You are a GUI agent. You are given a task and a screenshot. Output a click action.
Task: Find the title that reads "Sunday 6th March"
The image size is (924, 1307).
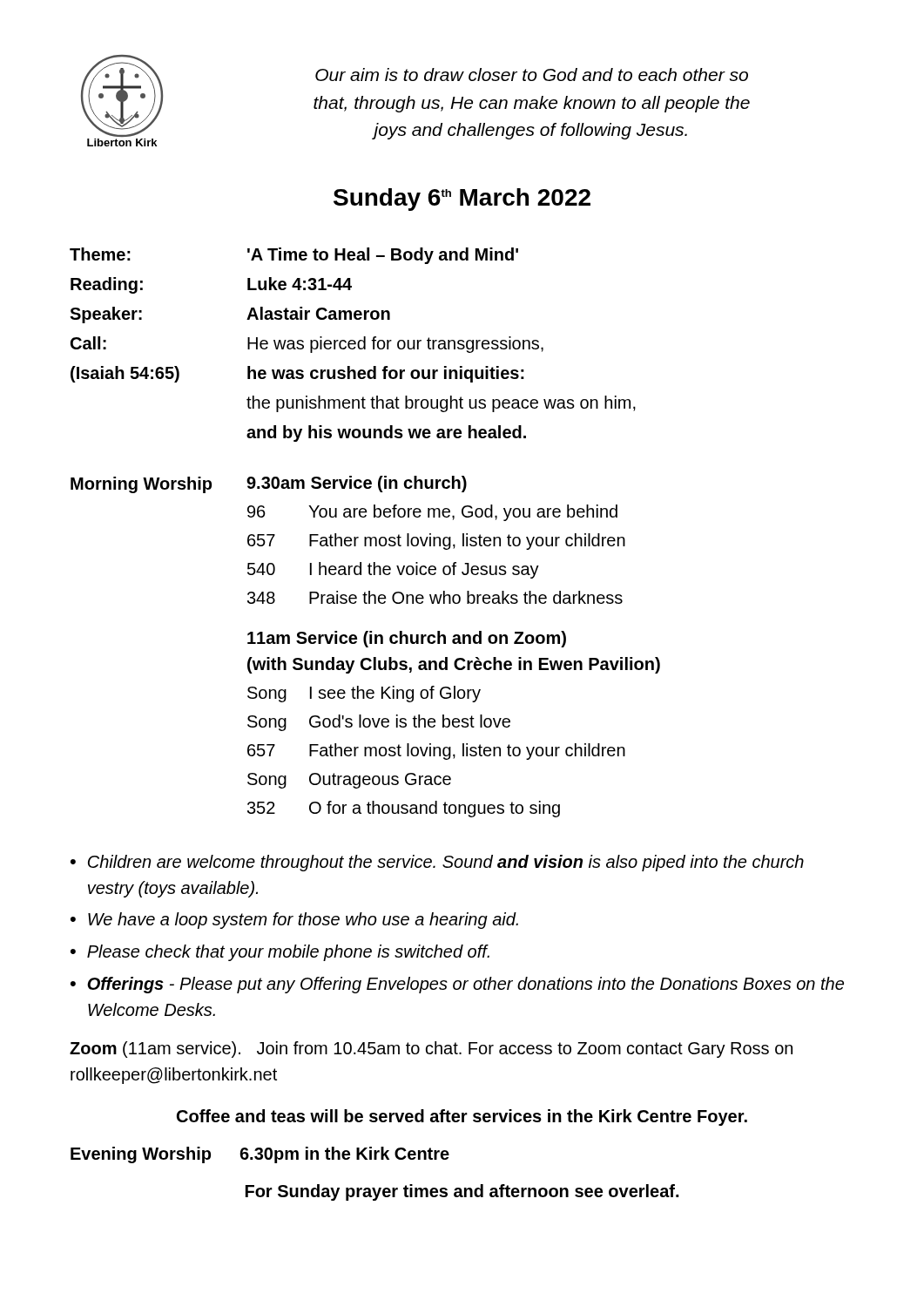(x=462, y=197)
